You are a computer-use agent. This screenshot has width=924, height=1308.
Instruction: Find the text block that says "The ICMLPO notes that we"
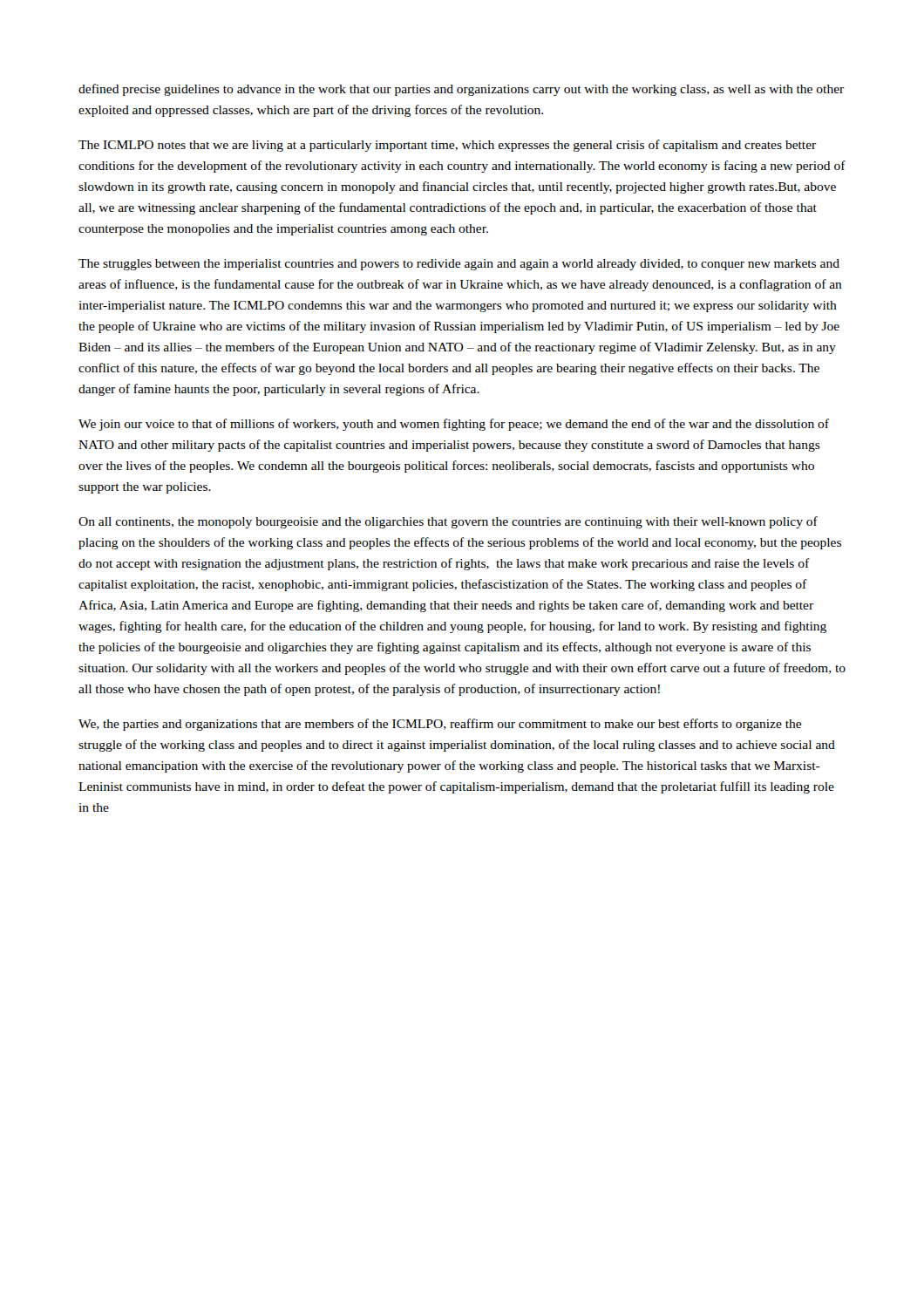coord(462,186)
